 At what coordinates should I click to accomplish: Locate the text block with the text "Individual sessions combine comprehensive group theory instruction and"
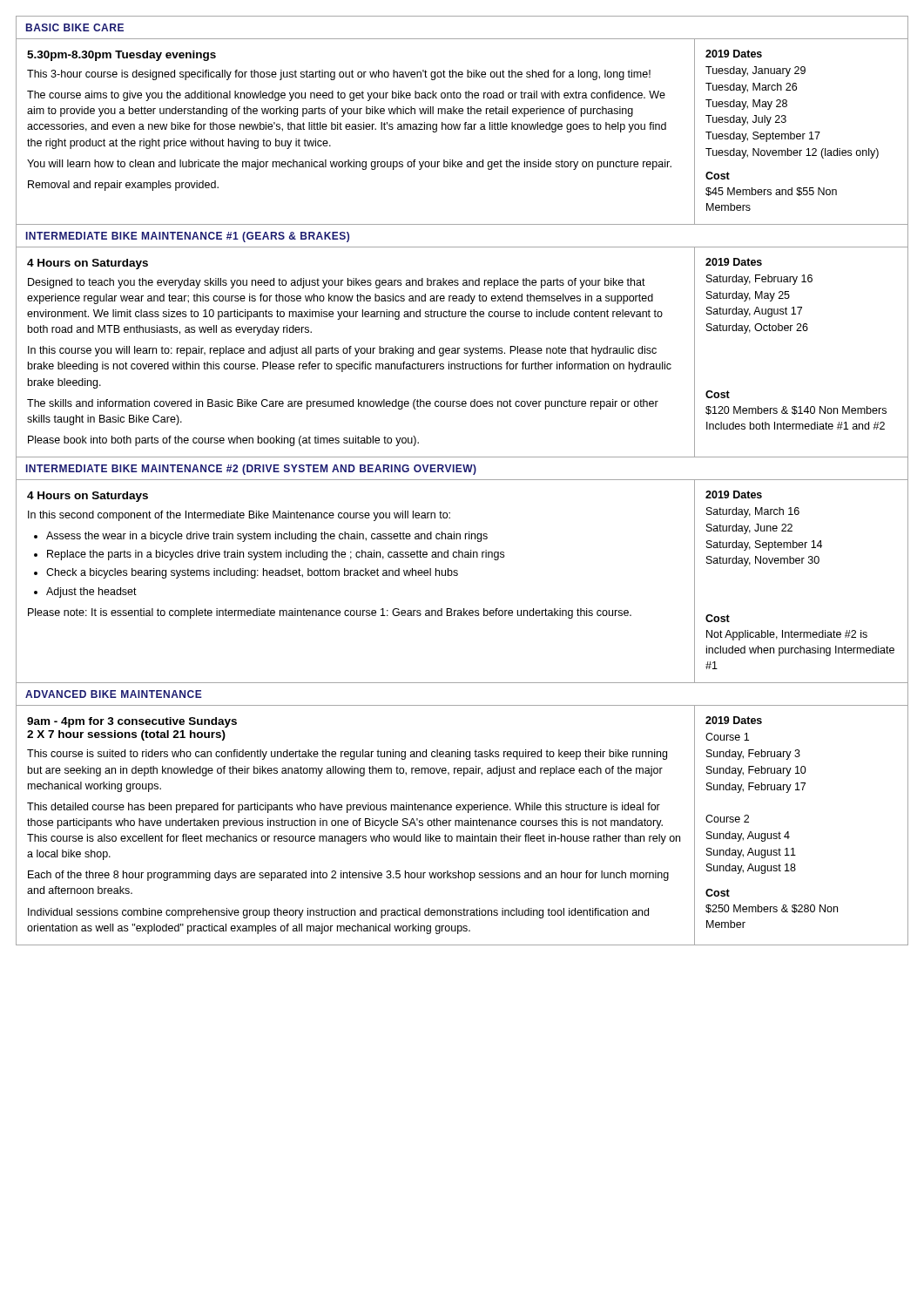point(355,920)
